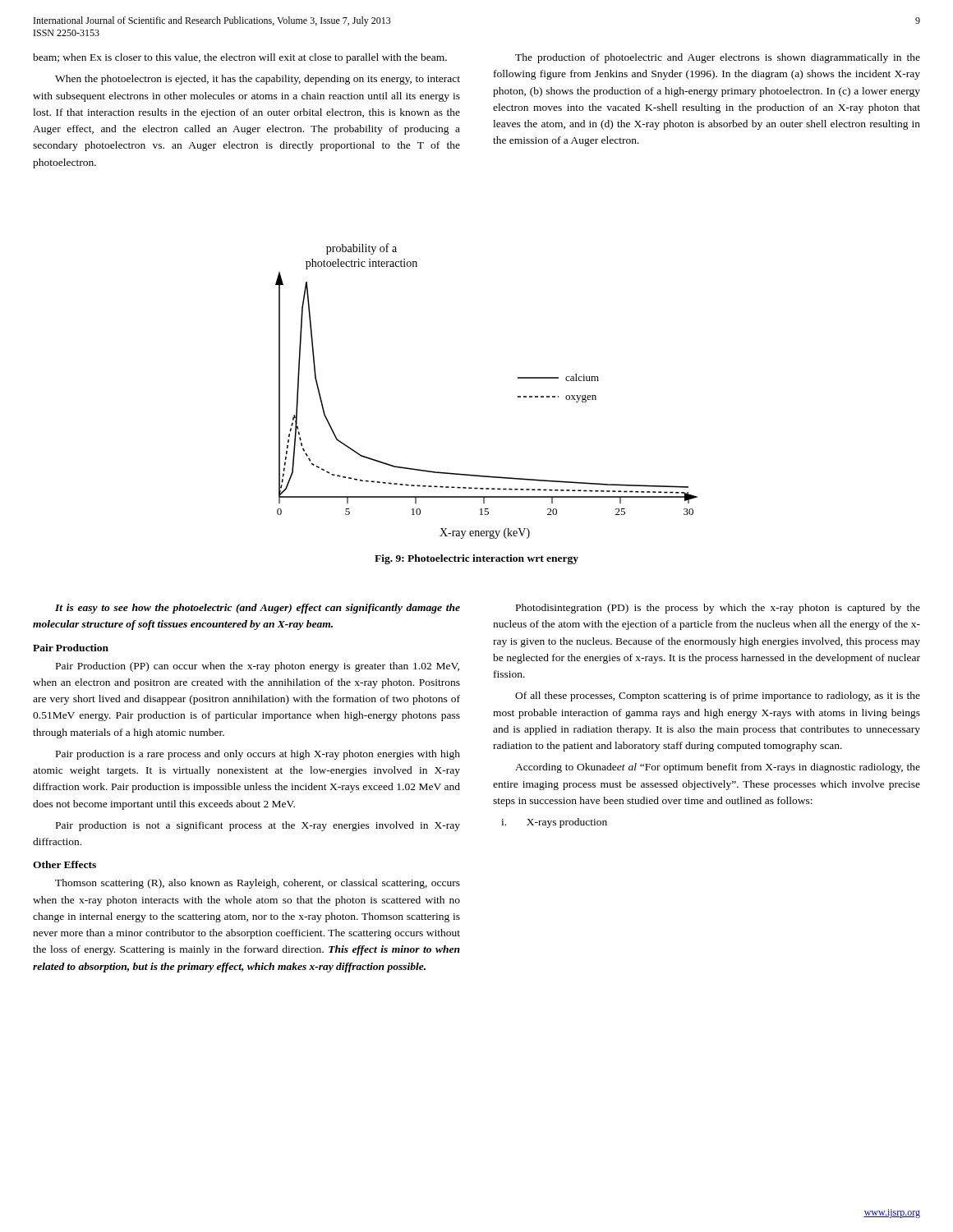Locate the text block with the text "beam; when Ex is"
The image size is (953, 1232).
click(x=246, y=110)
